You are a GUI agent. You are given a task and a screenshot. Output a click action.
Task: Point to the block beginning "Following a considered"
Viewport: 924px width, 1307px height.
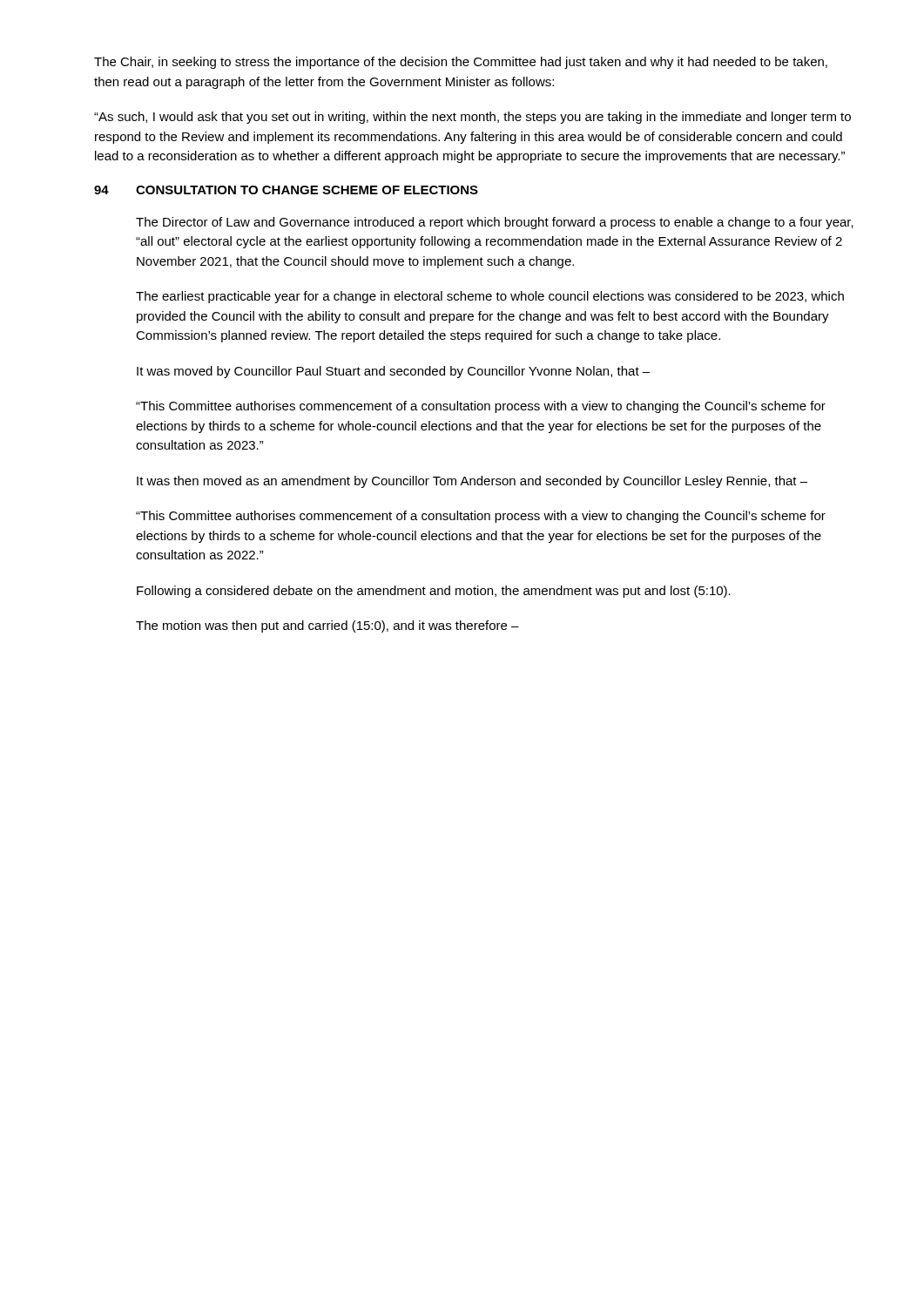coord(434,590)
